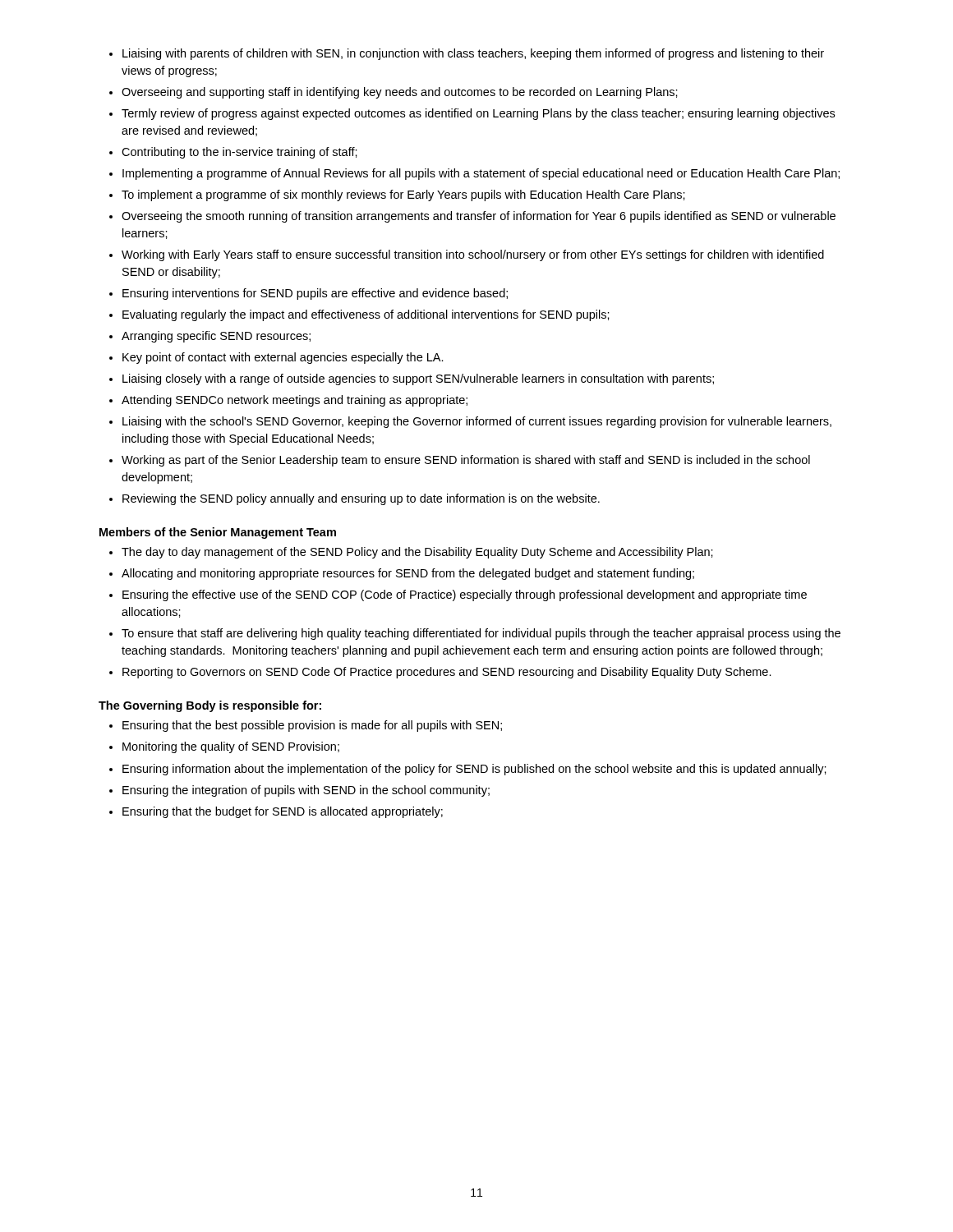Point to the text starting "Contributing to the"

pyautogui.click(x=239, y=153)
